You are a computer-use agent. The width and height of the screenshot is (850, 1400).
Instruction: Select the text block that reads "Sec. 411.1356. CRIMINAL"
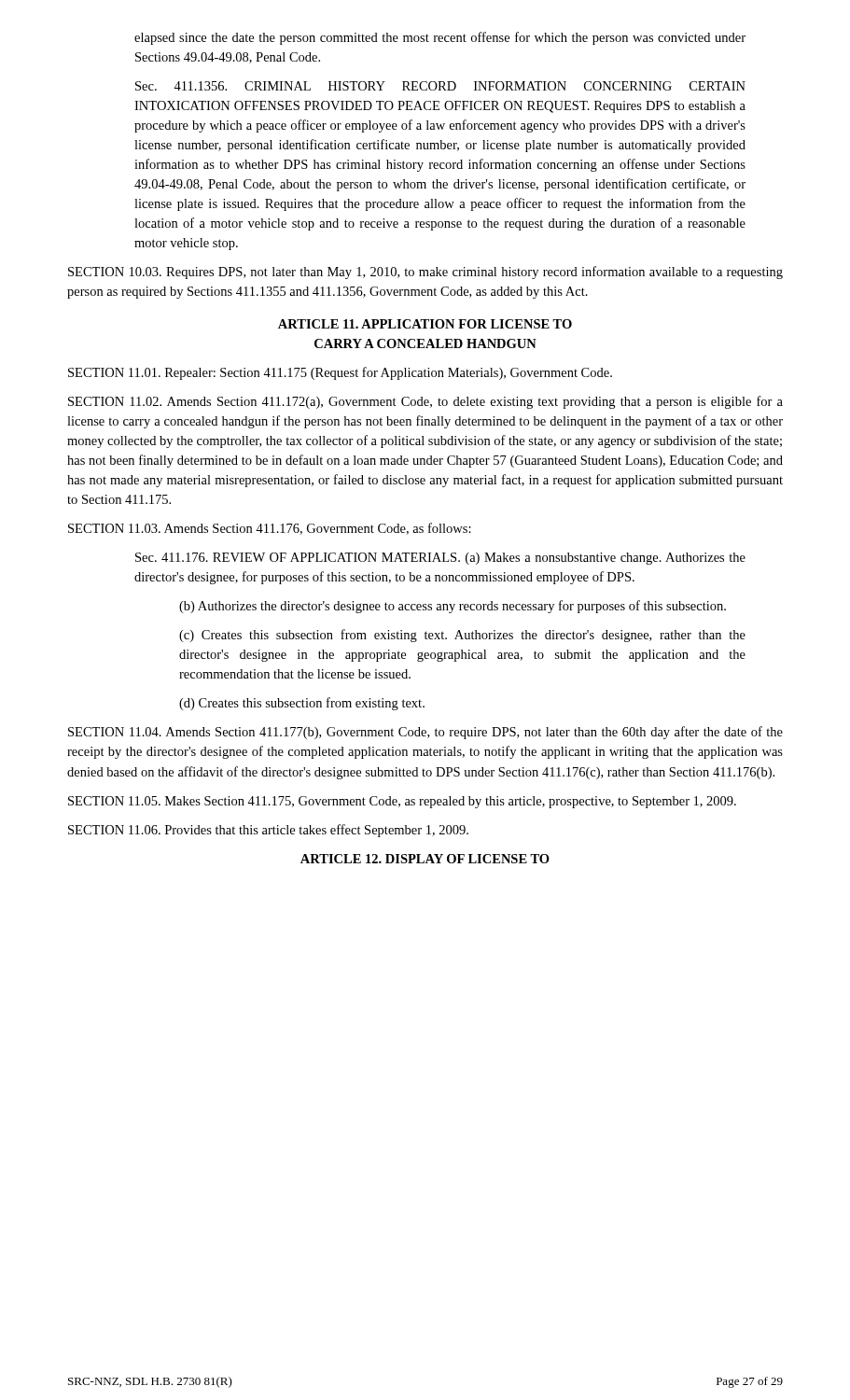(x=440, y=165)
